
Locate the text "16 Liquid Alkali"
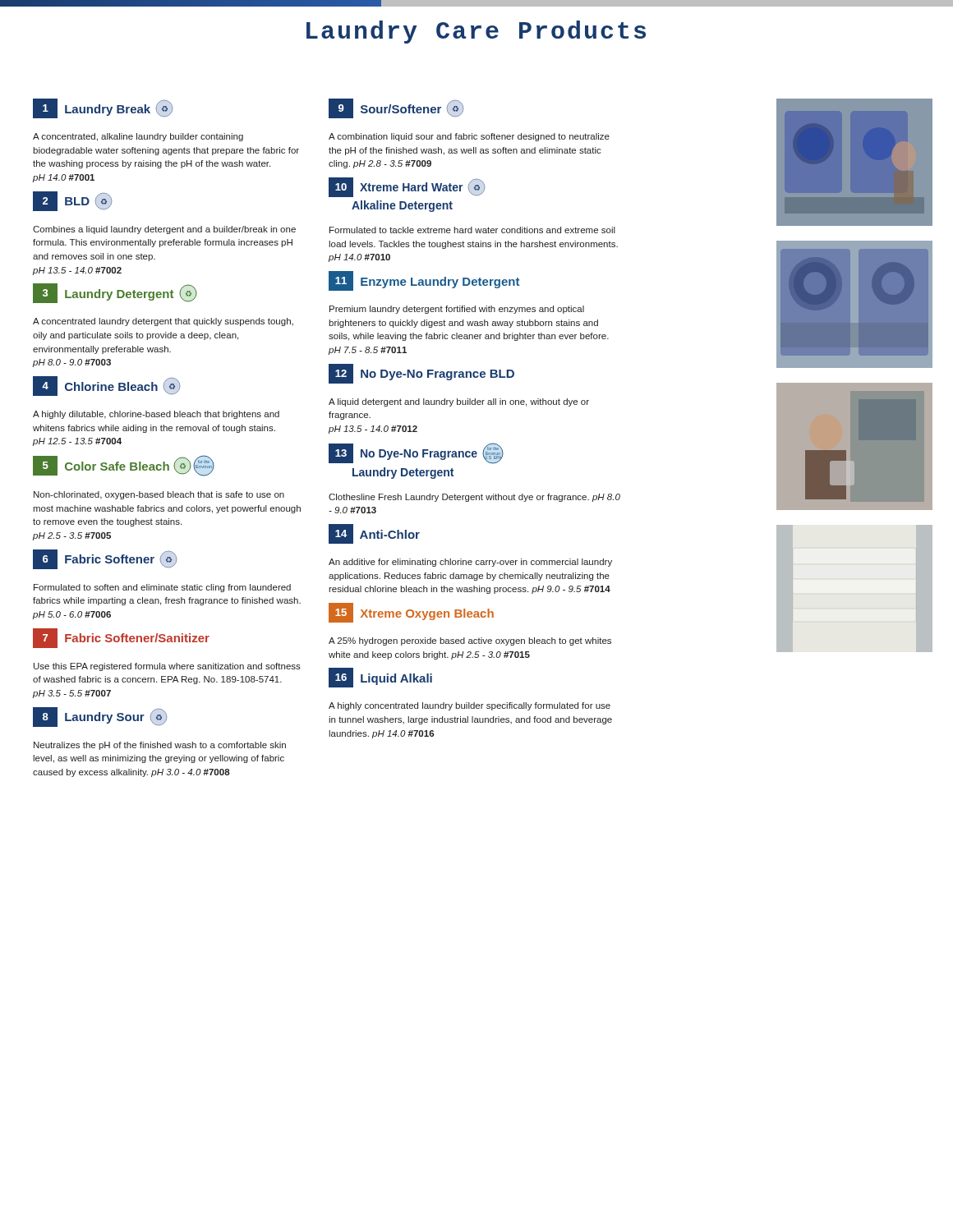click(380, 678)
